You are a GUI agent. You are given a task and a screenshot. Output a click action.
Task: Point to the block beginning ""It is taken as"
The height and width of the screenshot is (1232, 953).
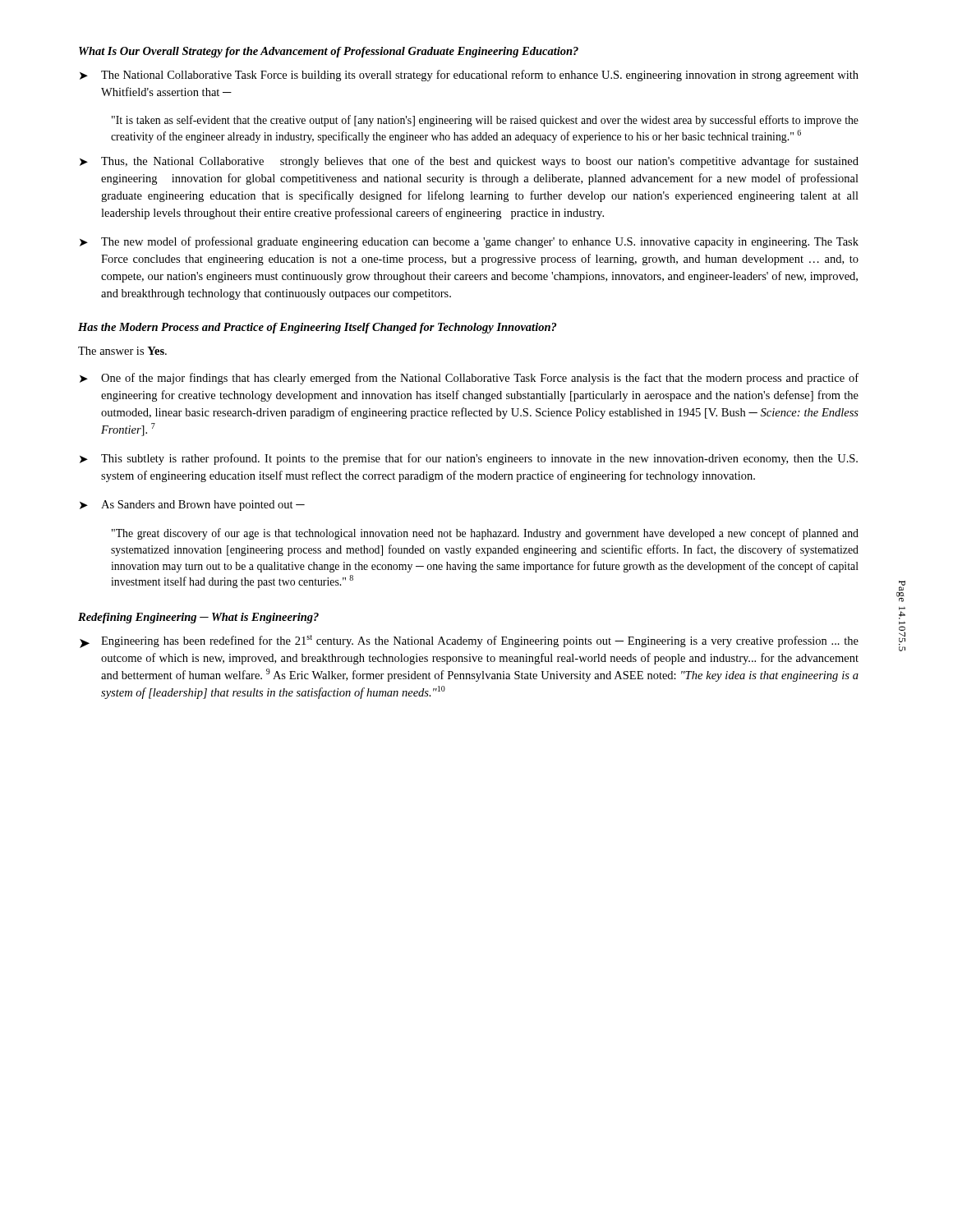485,128
